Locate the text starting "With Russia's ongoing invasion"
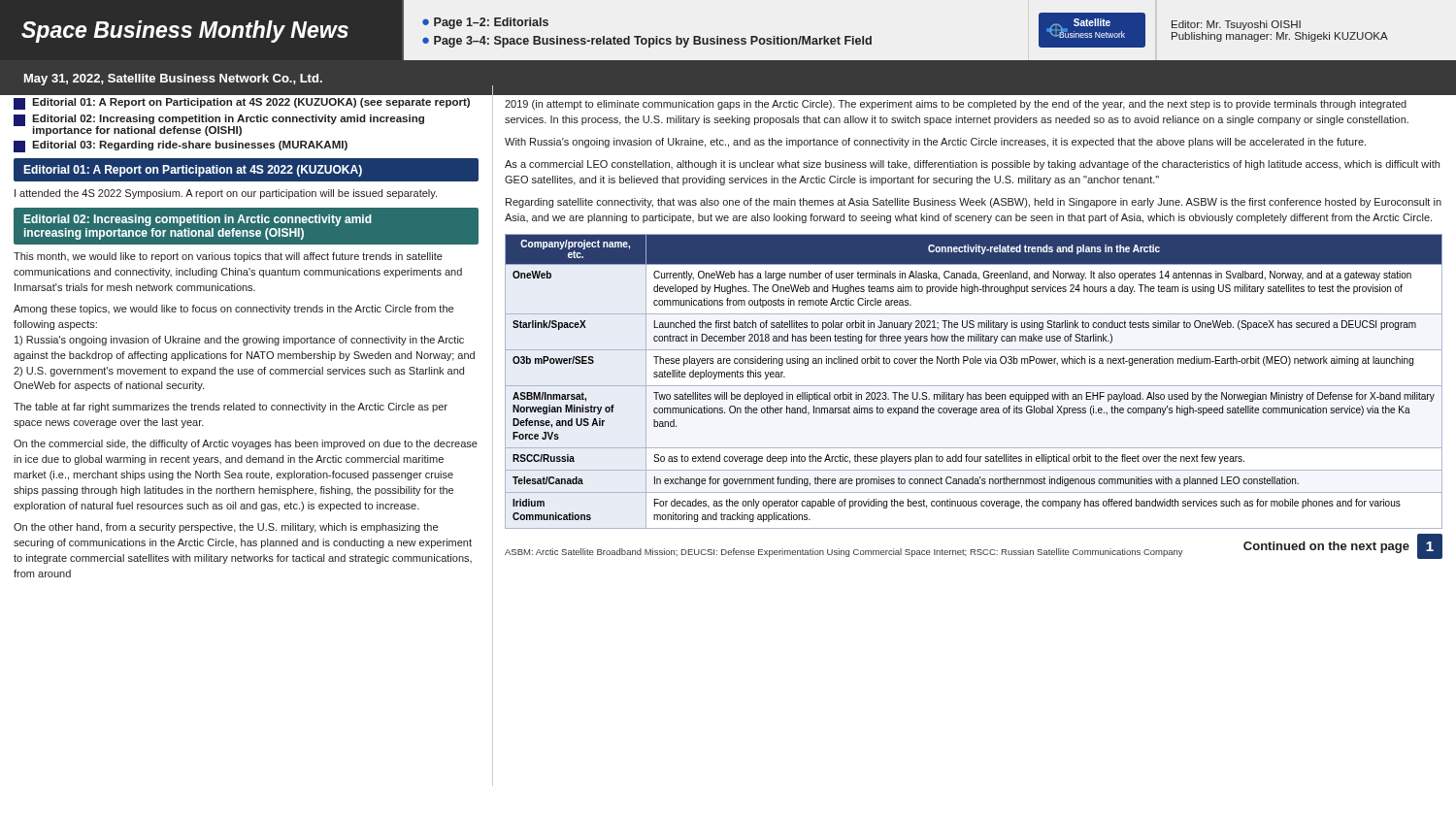 pos(936,142)
